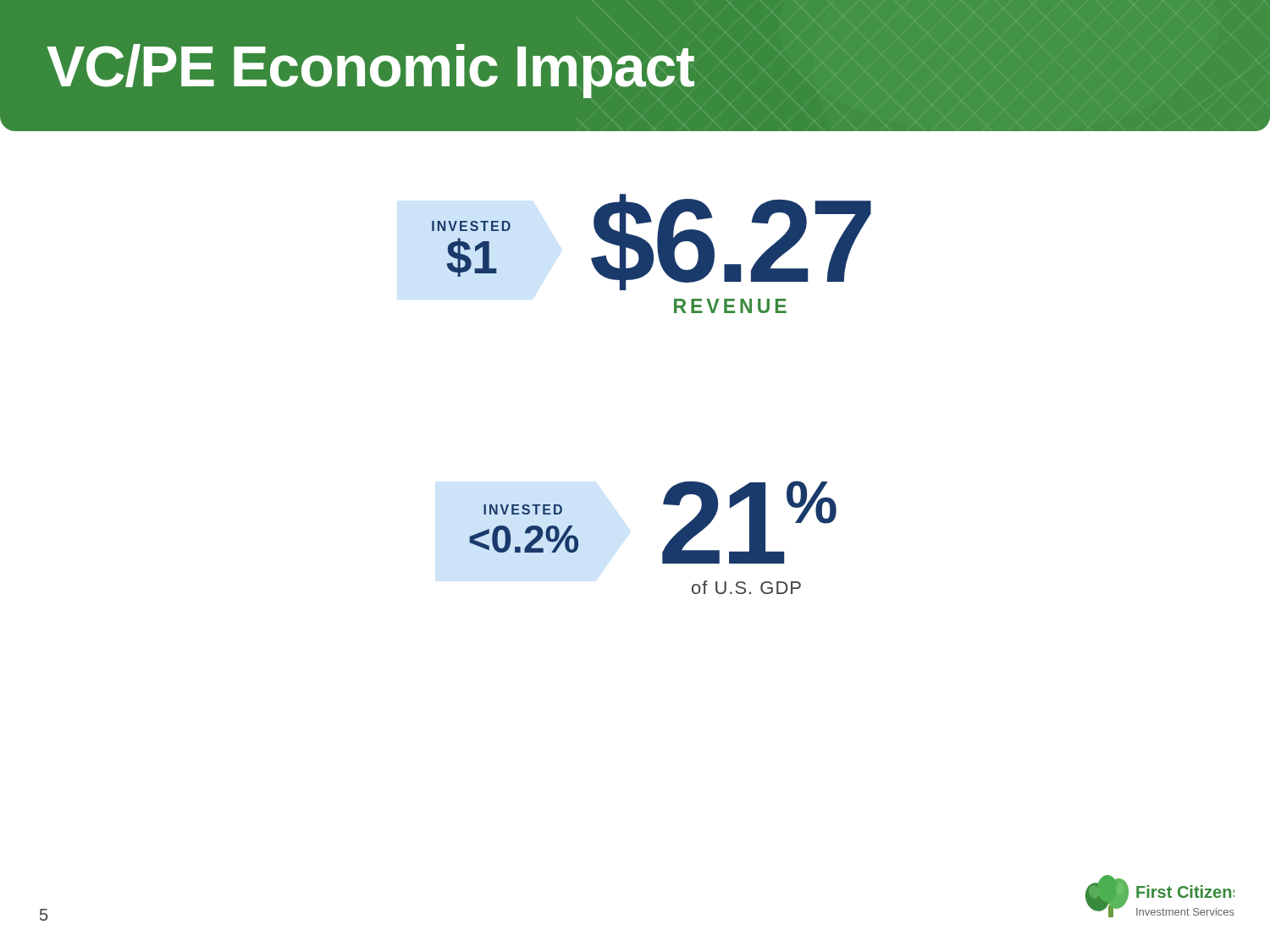
Task: Locate the logo
Action: [x=1156, y=900]
